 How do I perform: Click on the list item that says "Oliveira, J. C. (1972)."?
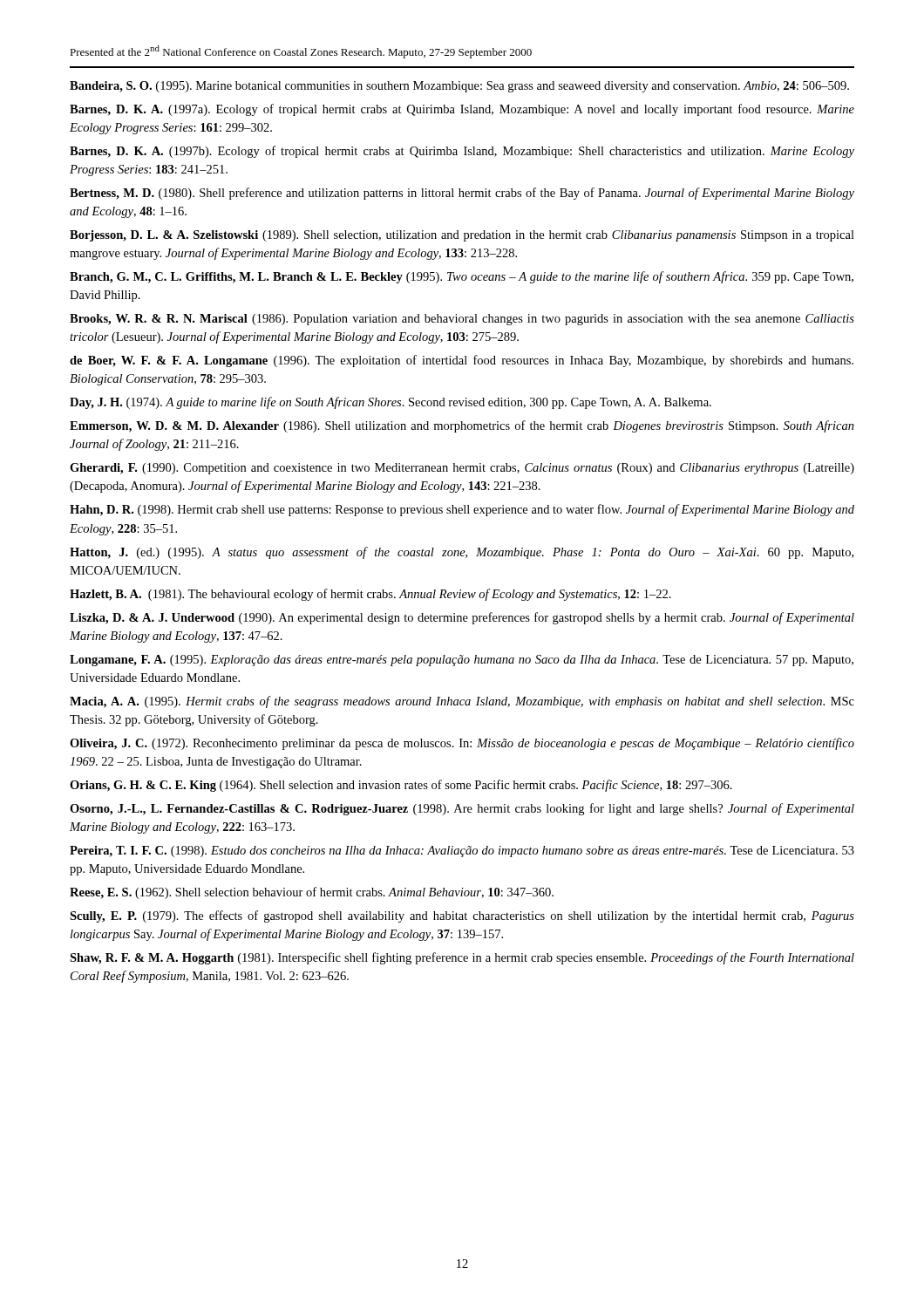click(x=462, y=752)
